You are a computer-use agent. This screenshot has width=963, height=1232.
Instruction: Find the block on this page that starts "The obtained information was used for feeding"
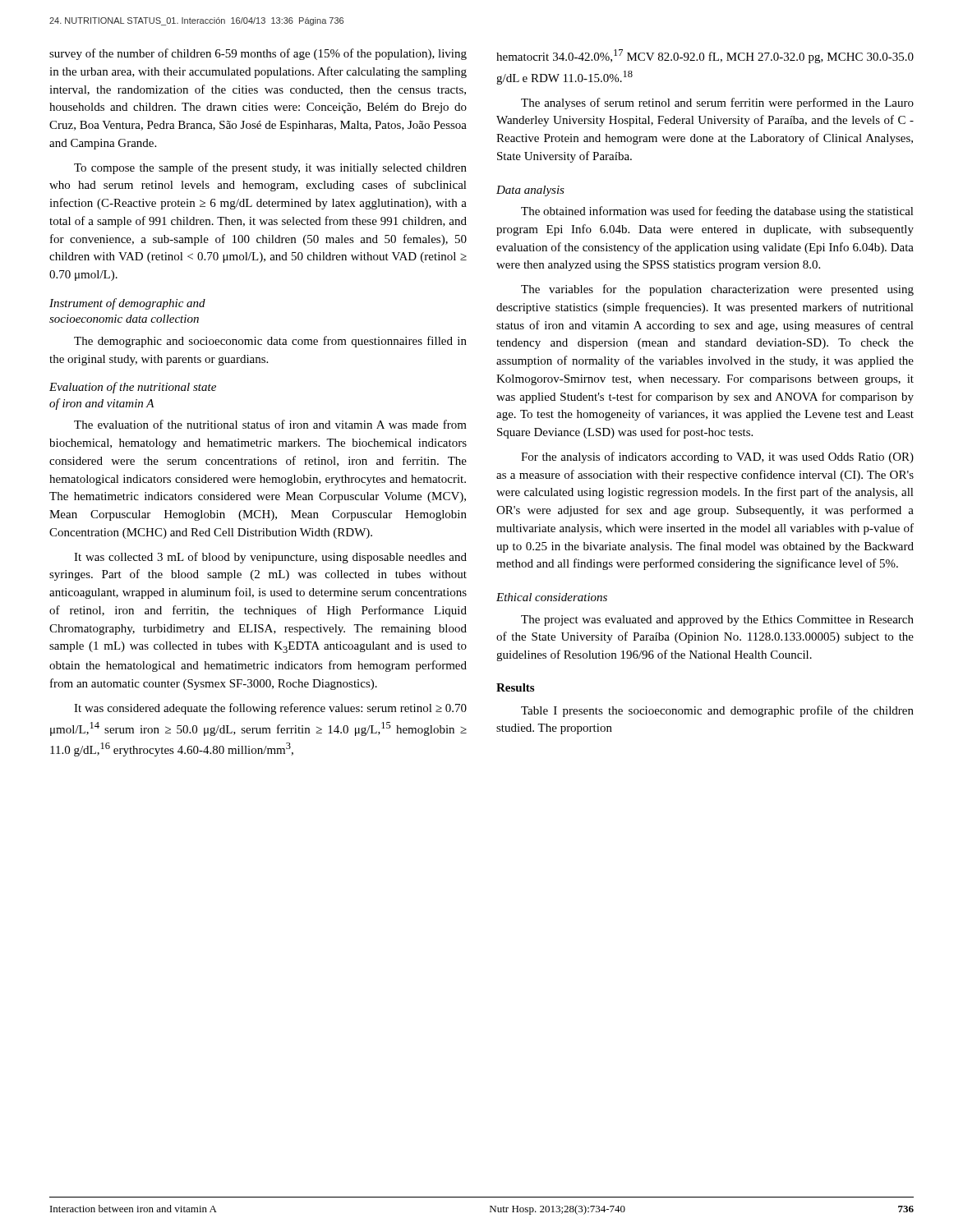(705, 388)
